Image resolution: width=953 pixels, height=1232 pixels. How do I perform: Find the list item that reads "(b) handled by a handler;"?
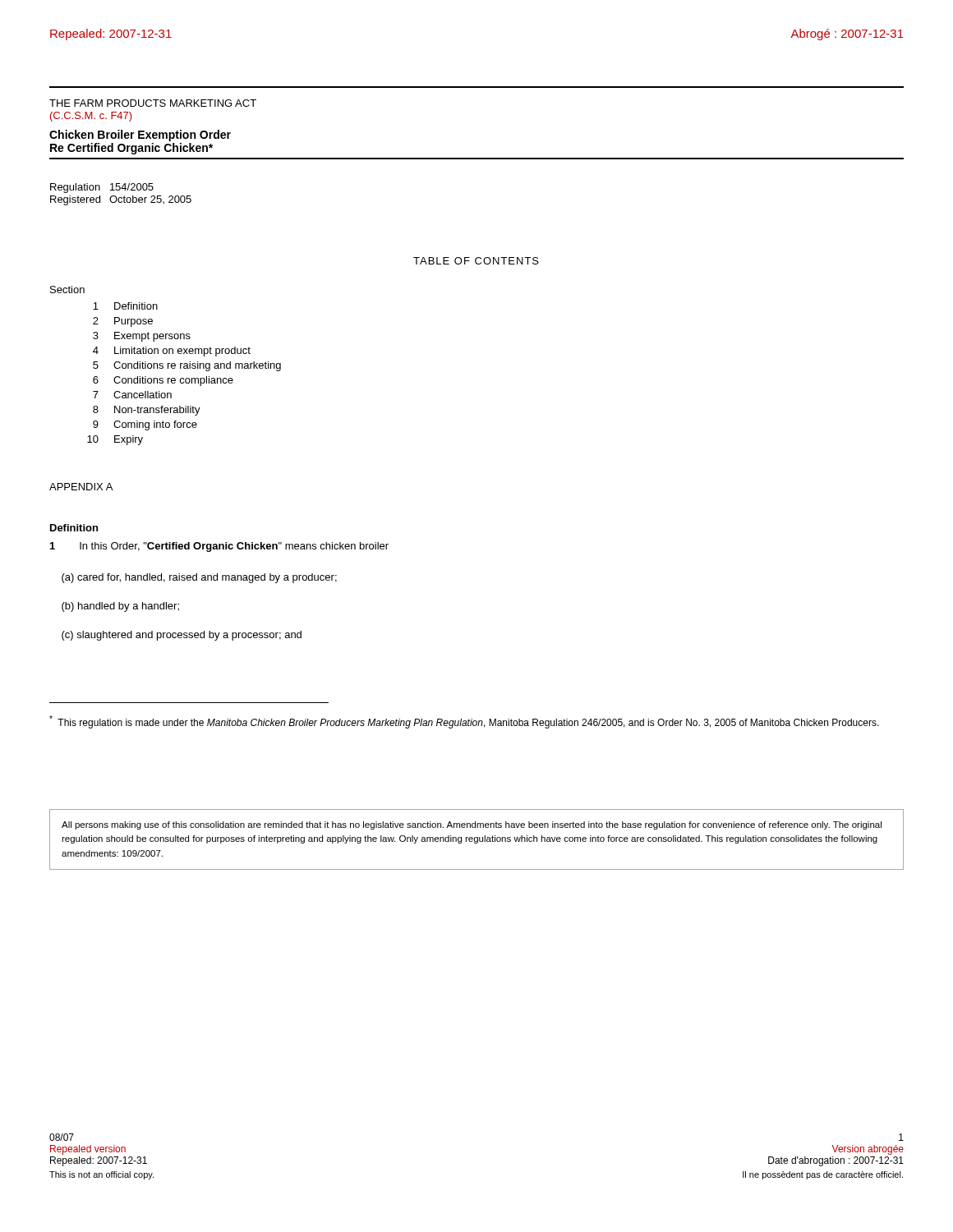tap(115, 606)
